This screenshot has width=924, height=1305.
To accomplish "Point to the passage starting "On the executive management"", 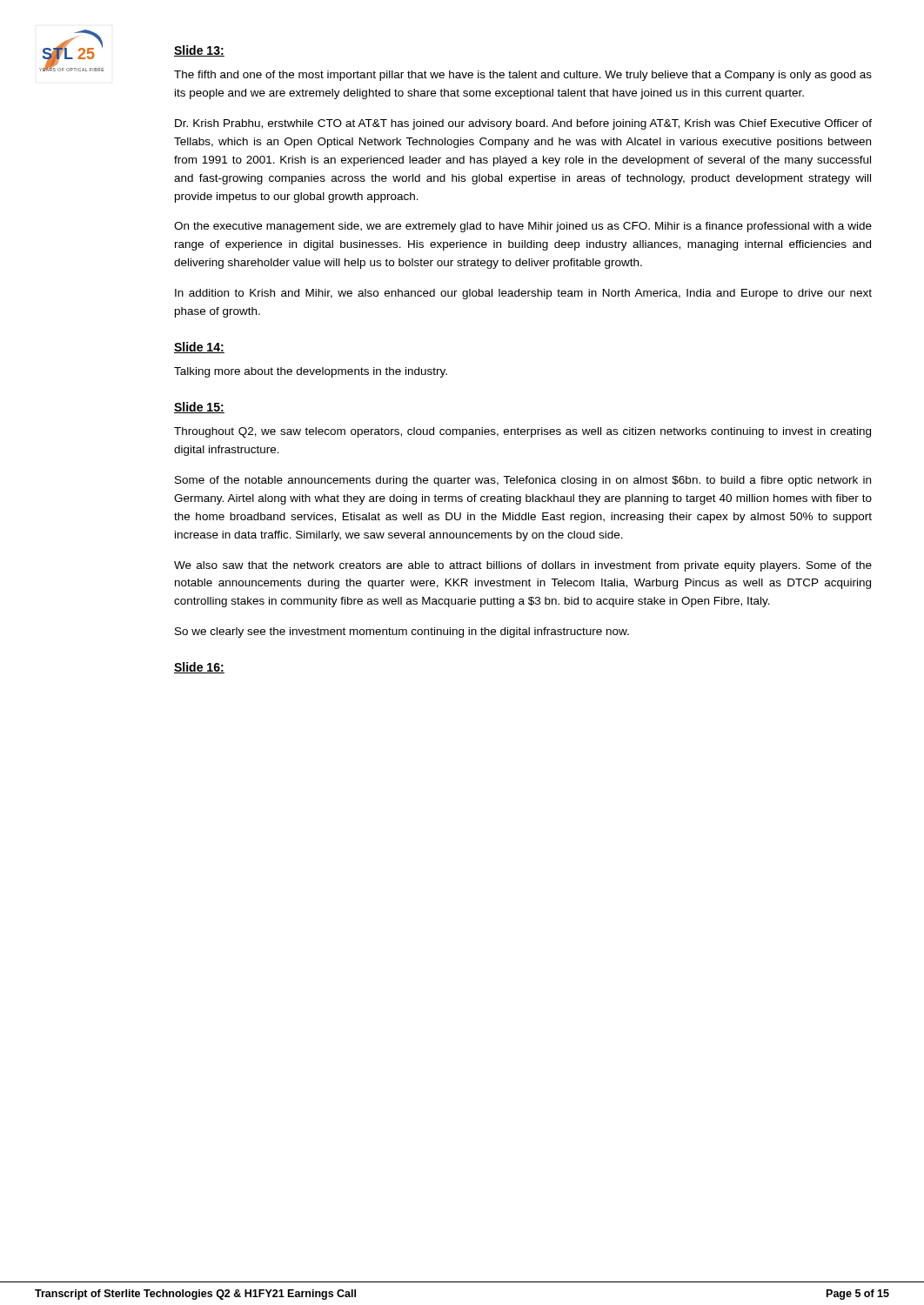I will [x=523, y=244].
